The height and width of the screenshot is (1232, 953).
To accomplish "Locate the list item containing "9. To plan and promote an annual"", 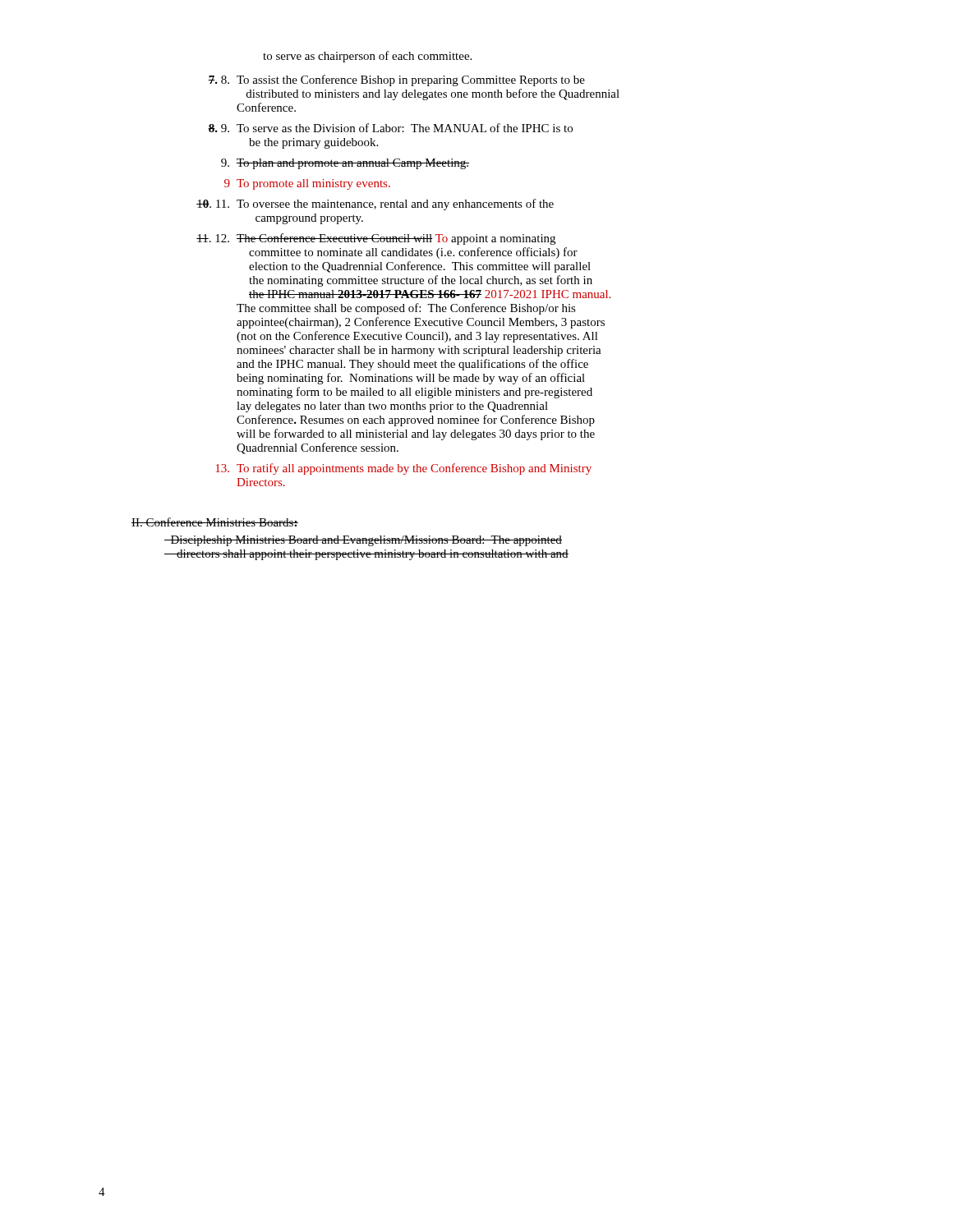I will (345, 164).
